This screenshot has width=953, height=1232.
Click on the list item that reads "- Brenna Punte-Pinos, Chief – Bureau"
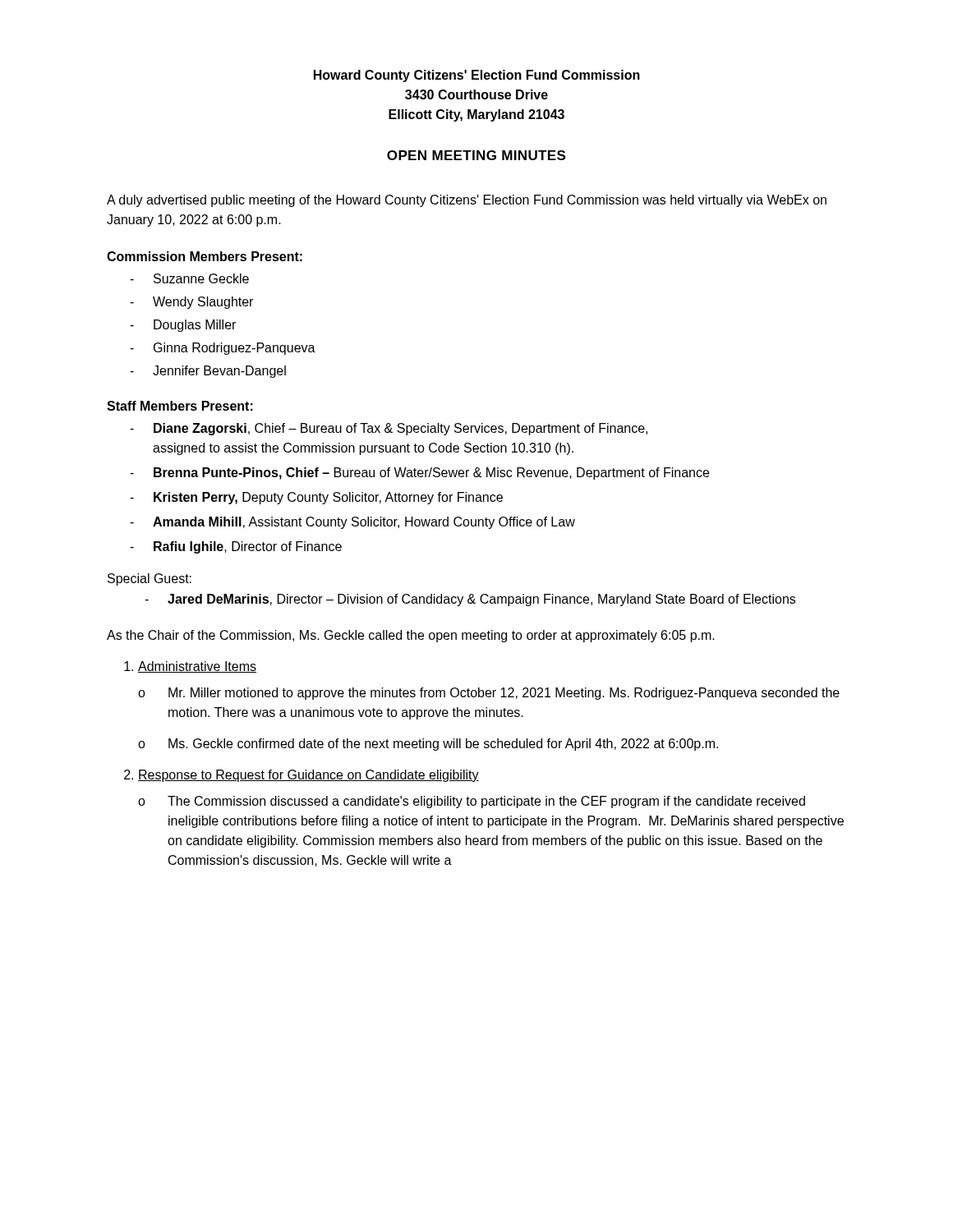click(x=476, y=473)
